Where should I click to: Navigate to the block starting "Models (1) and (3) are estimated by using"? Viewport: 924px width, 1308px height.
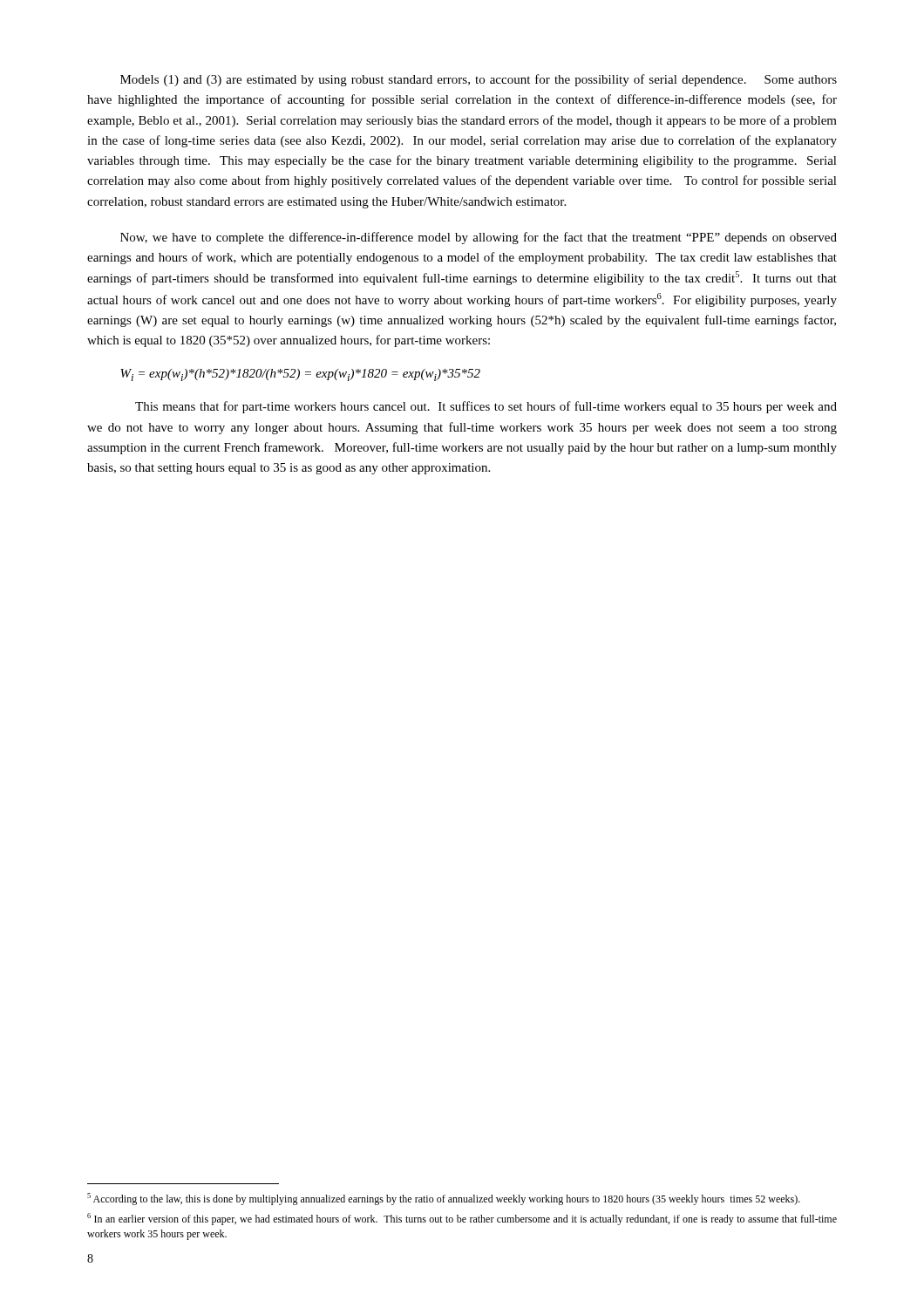click(462, 141)
